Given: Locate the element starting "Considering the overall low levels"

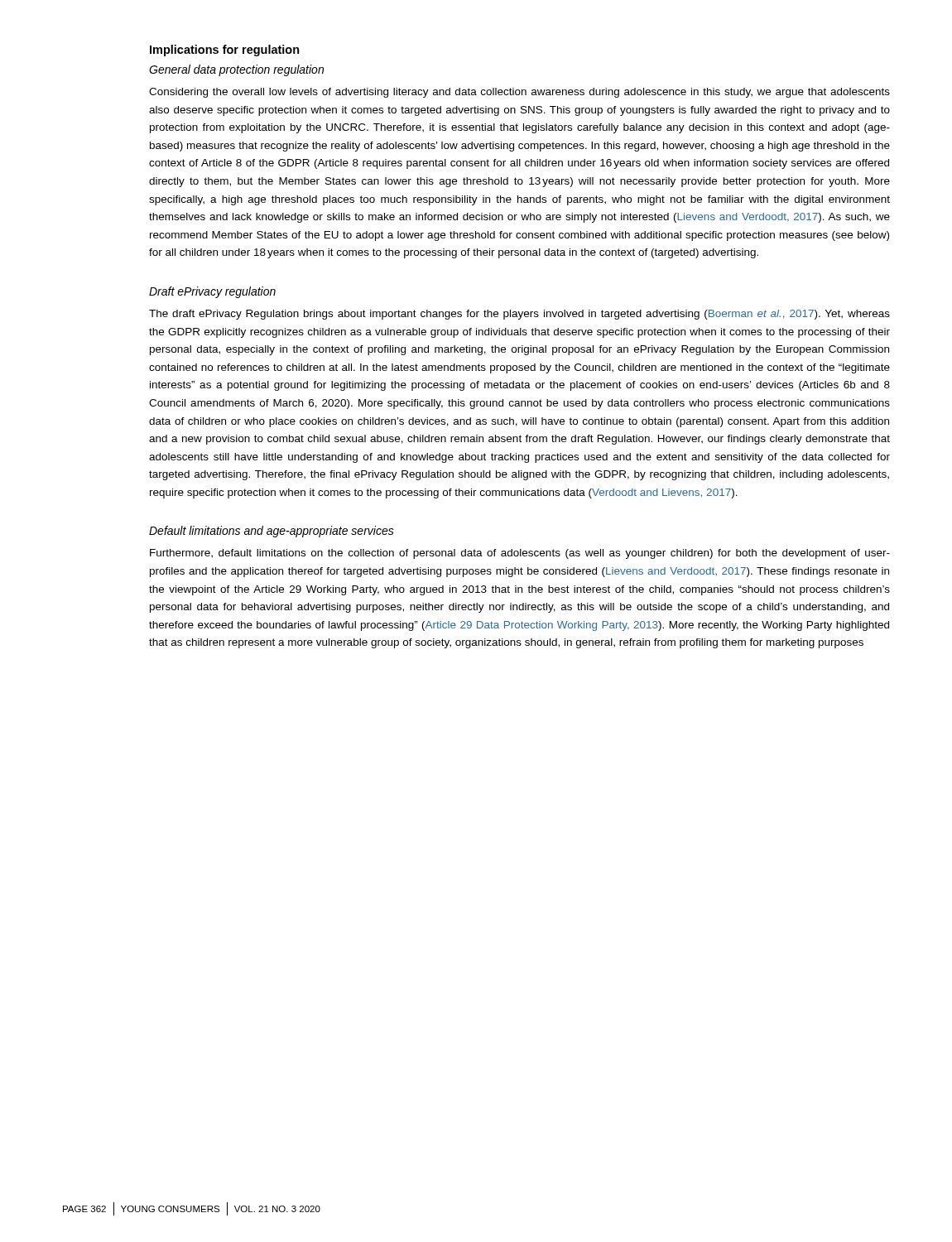Looking at the screenshot, I should 519,172.
